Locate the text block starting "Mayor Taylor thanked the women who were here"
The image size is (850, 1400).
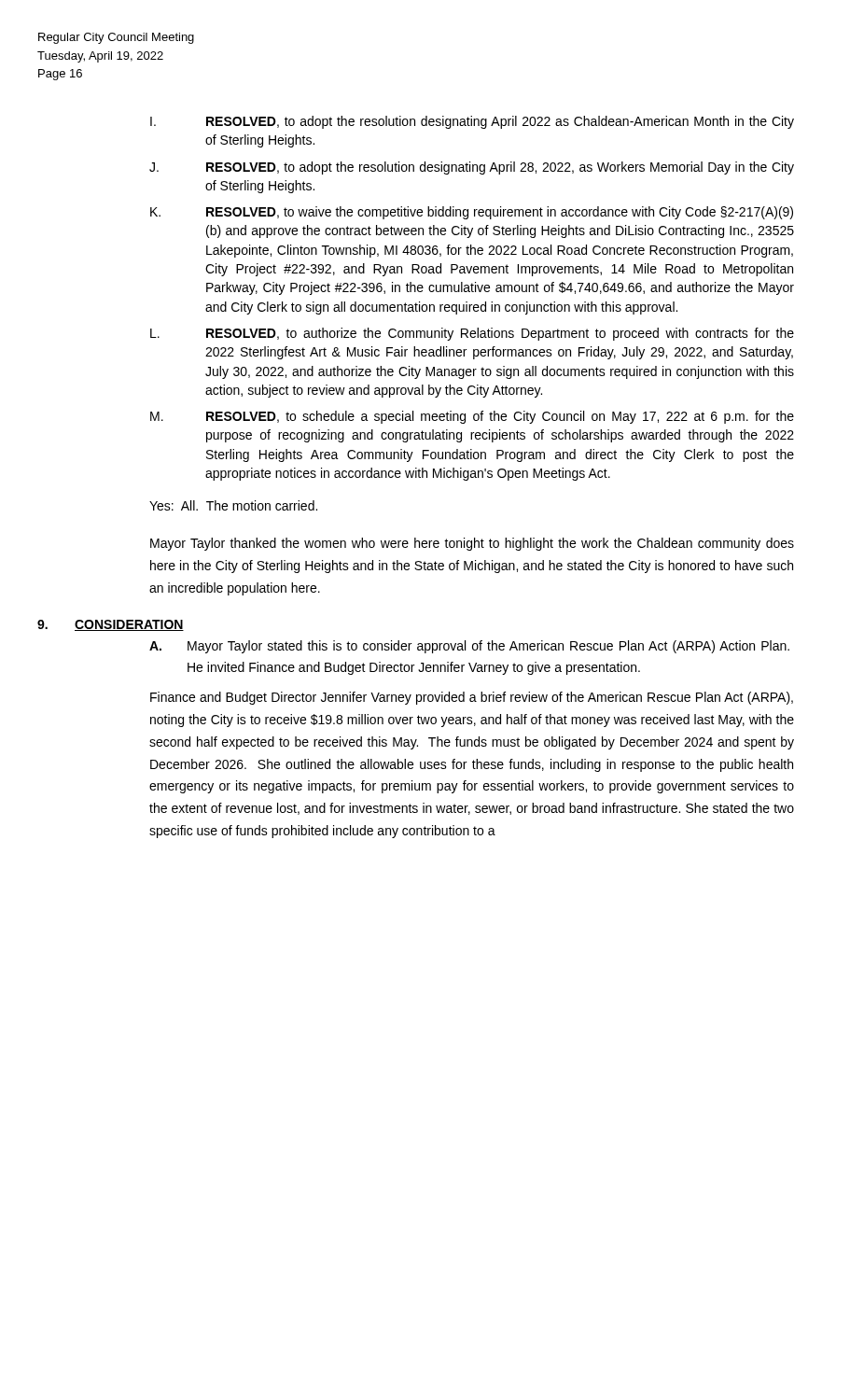pyautogui.click(x=472, y=566)
